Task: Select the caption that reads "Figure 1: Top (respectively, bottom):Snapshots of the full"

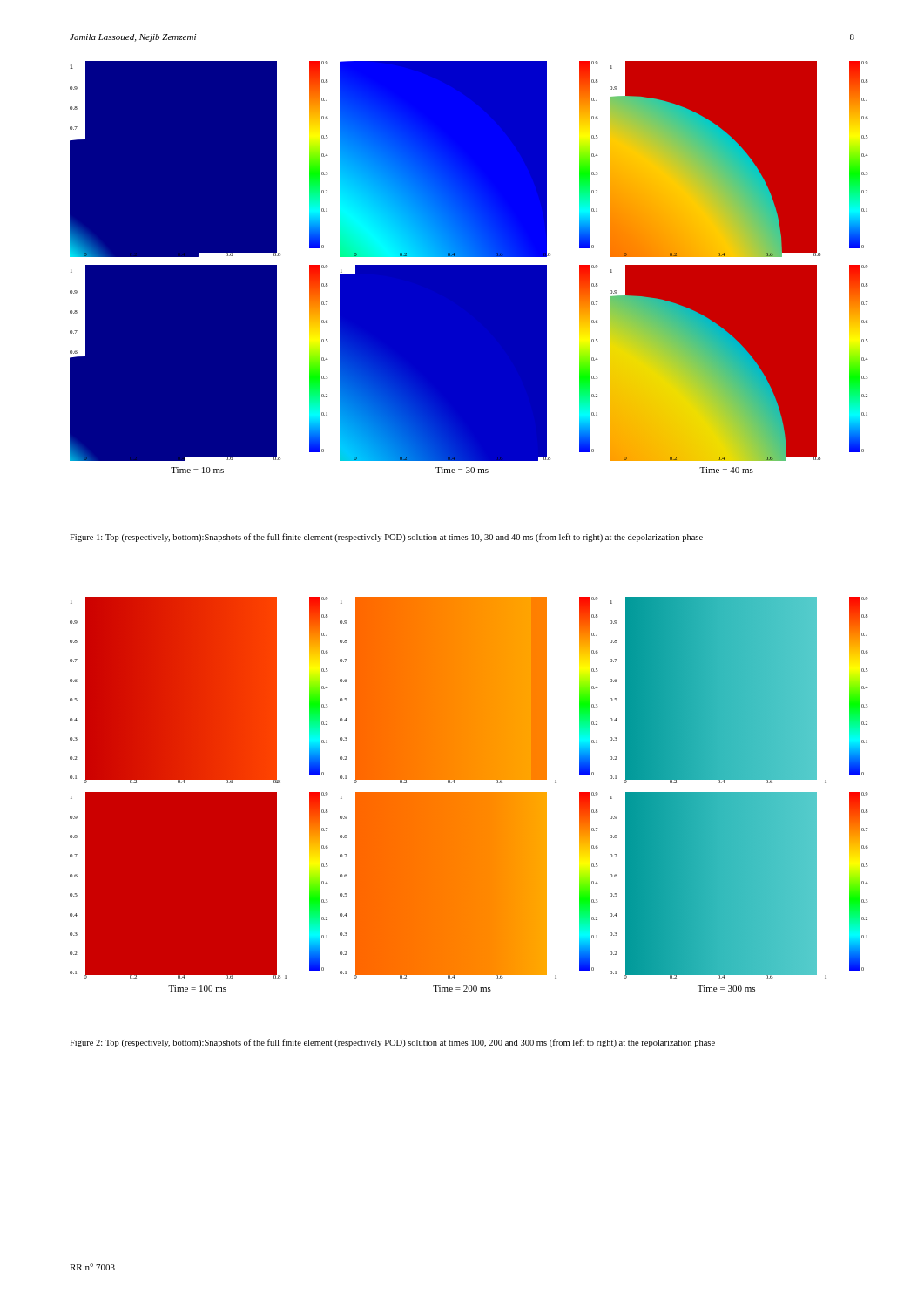Action: 386,537
